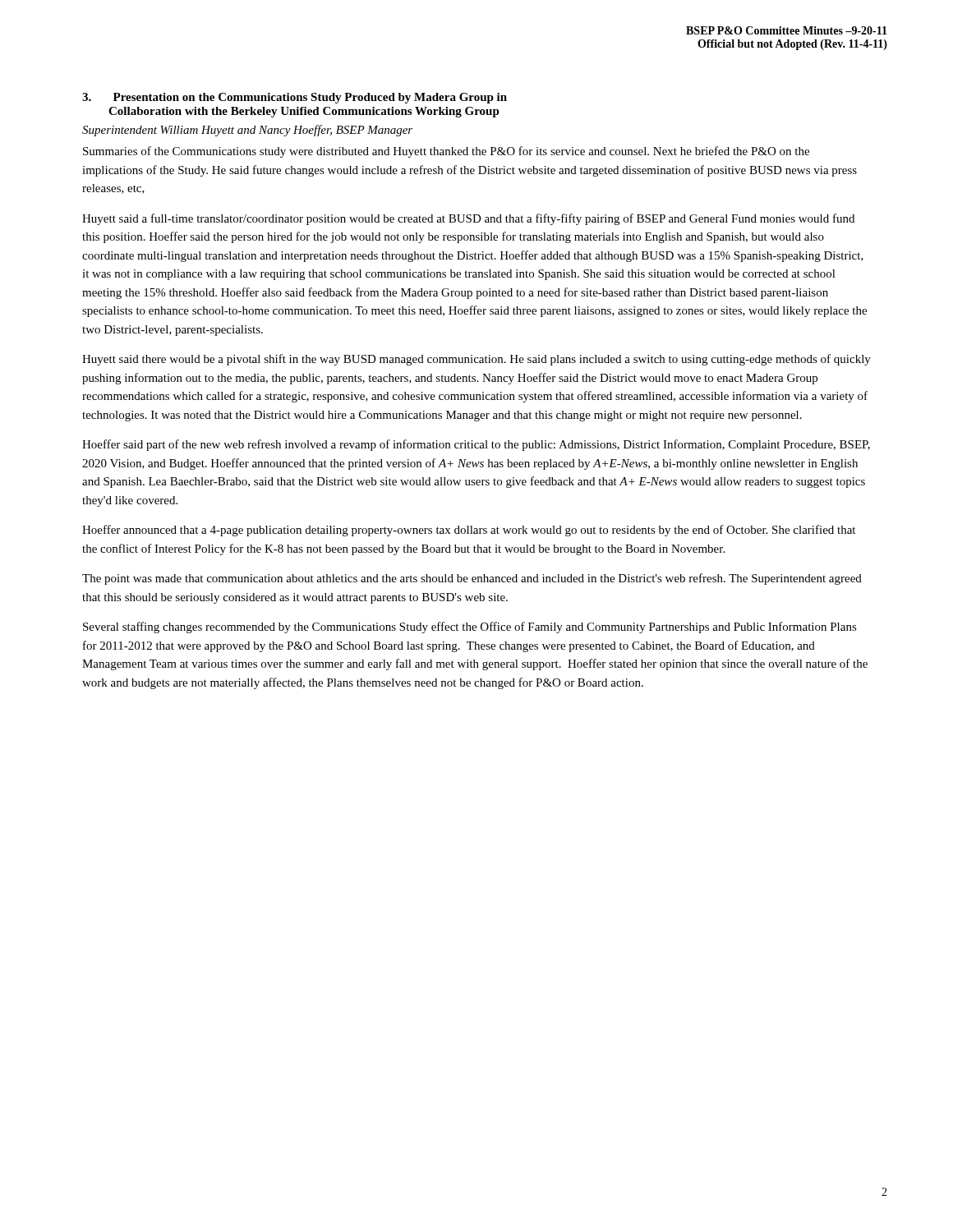The width and height of the screenshot is (953, 1232).
Task: Locate the block of text that opens with "Several staffing changes"
Action: coord(475,654)
